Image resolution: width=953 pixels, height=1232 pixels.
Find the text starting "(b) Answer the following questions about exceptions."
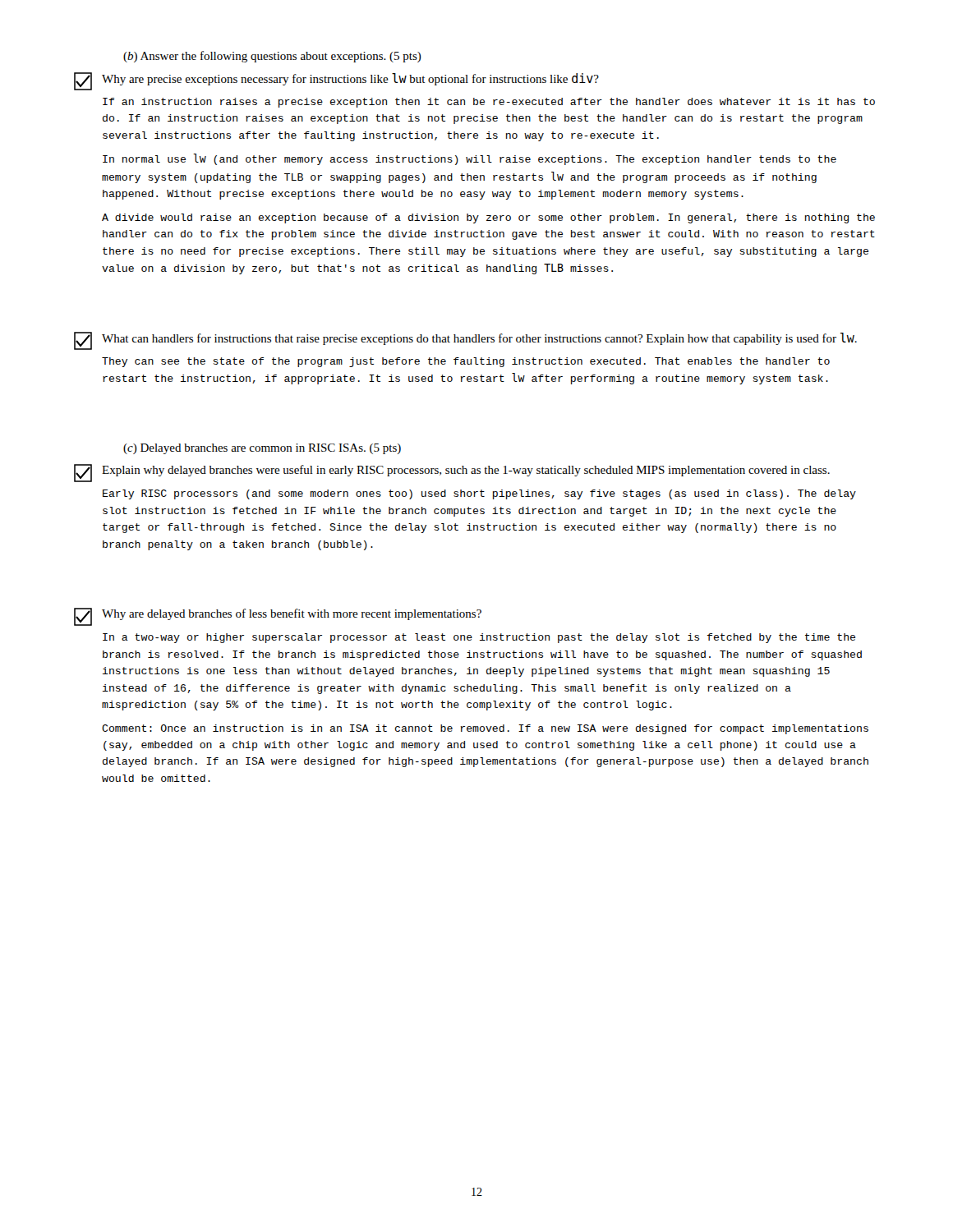(272, 56)
